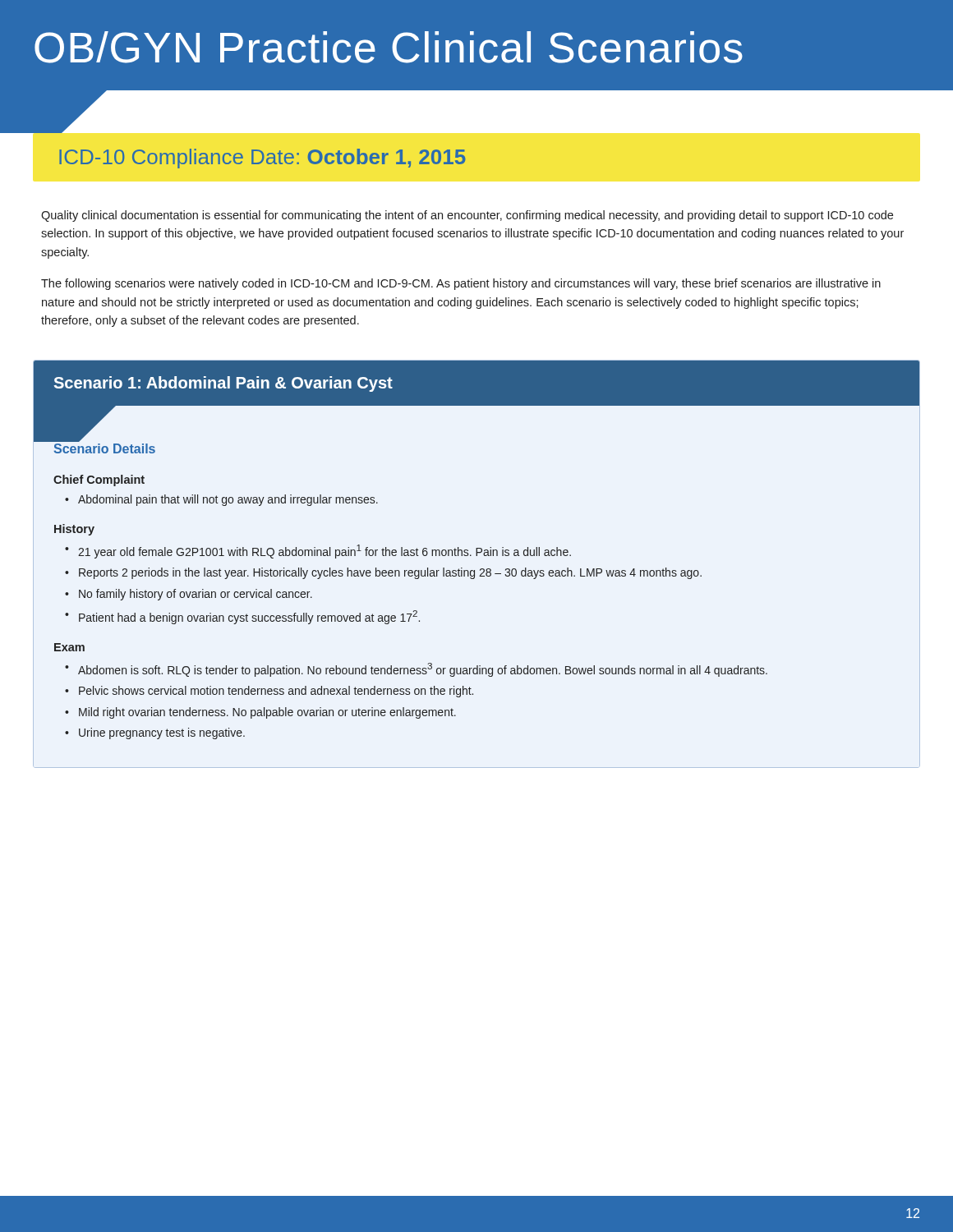Locate the list item containing "• Mild right ovarian tenderness."
The image size is (953, 1232).
pos(261,712)
